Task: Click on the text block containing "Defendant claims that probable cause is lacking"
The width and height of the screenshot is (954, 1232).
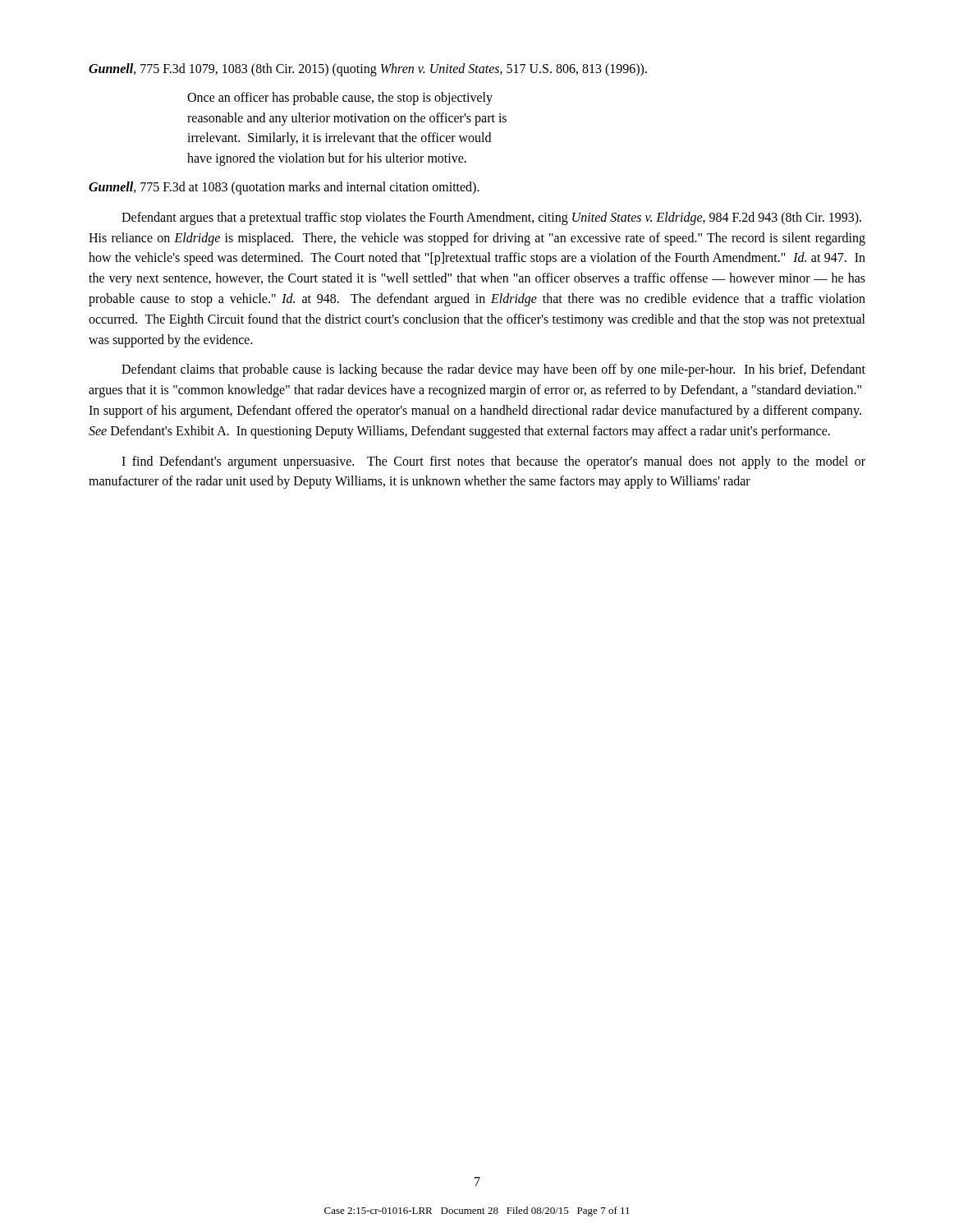Action: click(x=477, y=400)
